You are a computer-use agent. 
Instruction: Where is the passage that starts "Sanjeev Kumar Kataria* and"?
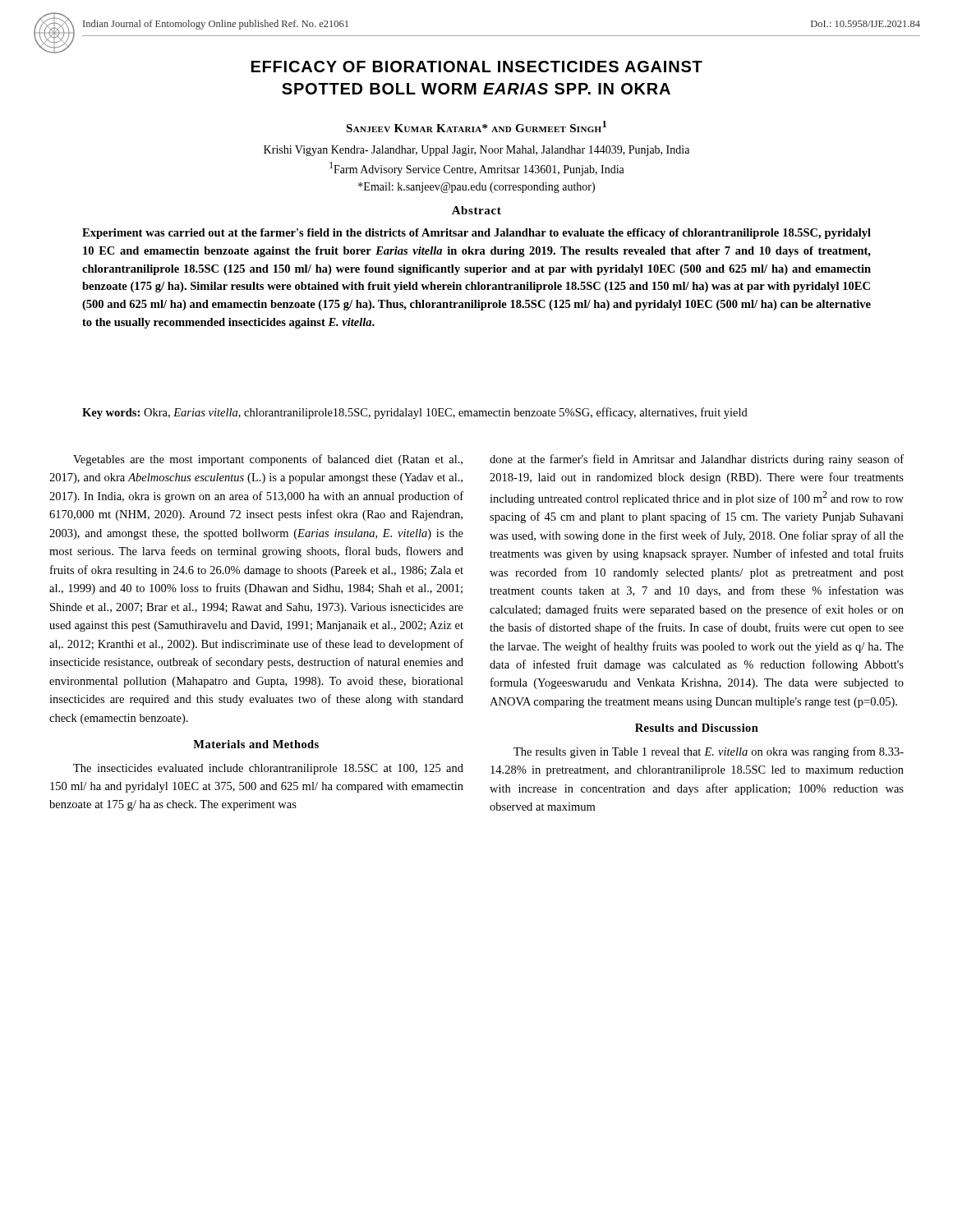476,126
